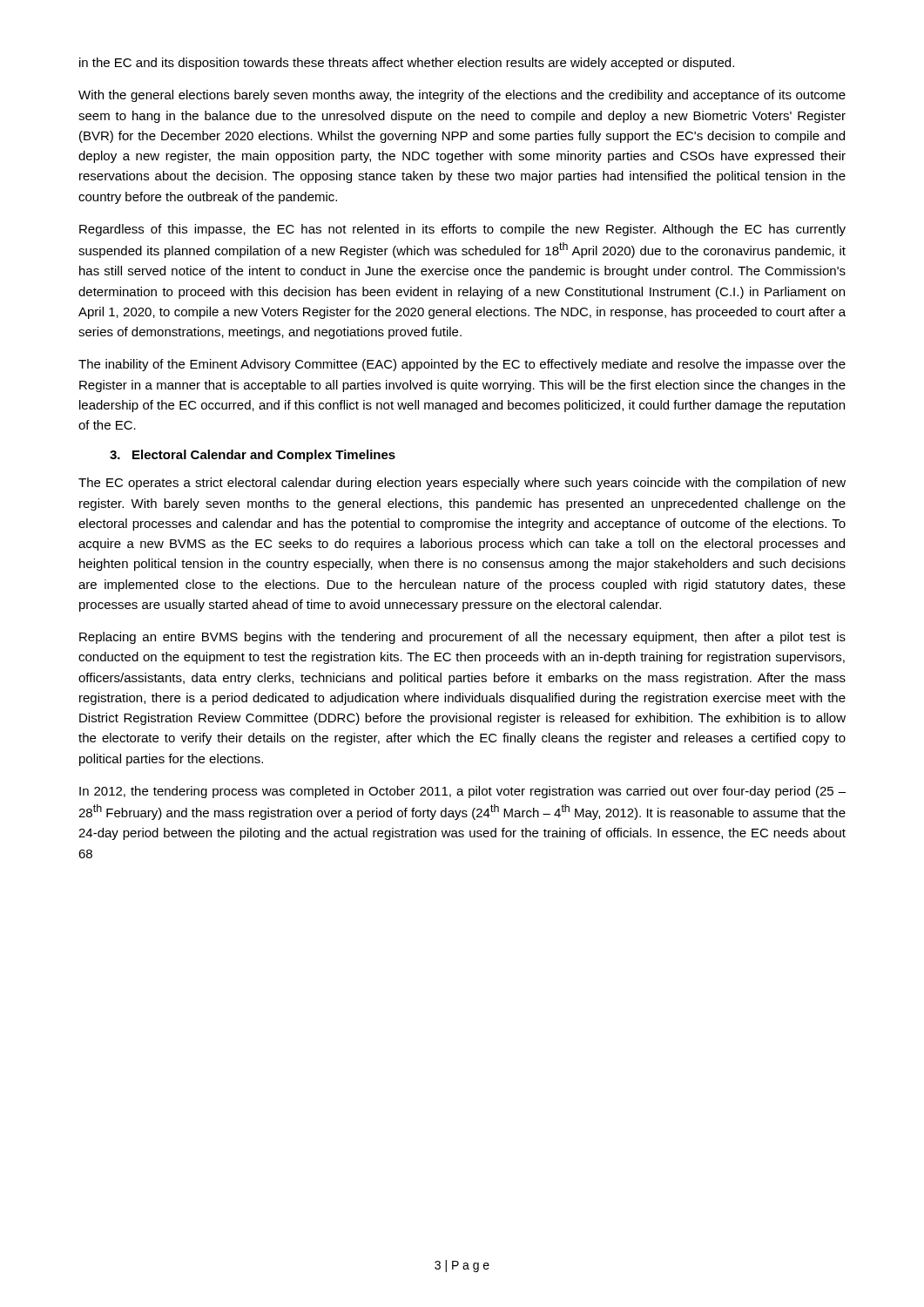Locate the block of text that opens with "With the general"
The width and height of the screenshot is (924, 1307).
click(x=462, y=145)
